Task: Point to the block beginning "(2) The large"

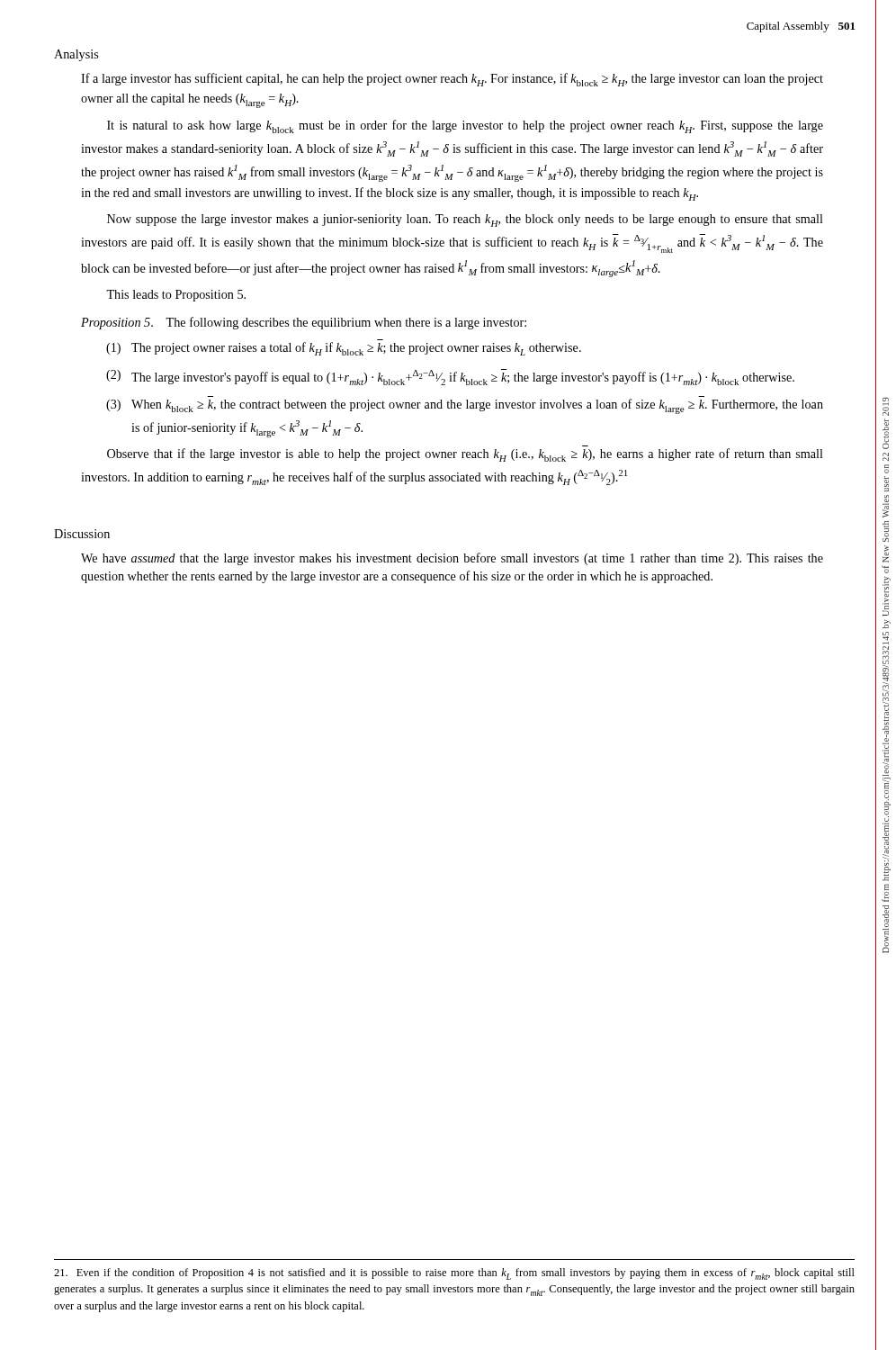Action: click(451, 377)
